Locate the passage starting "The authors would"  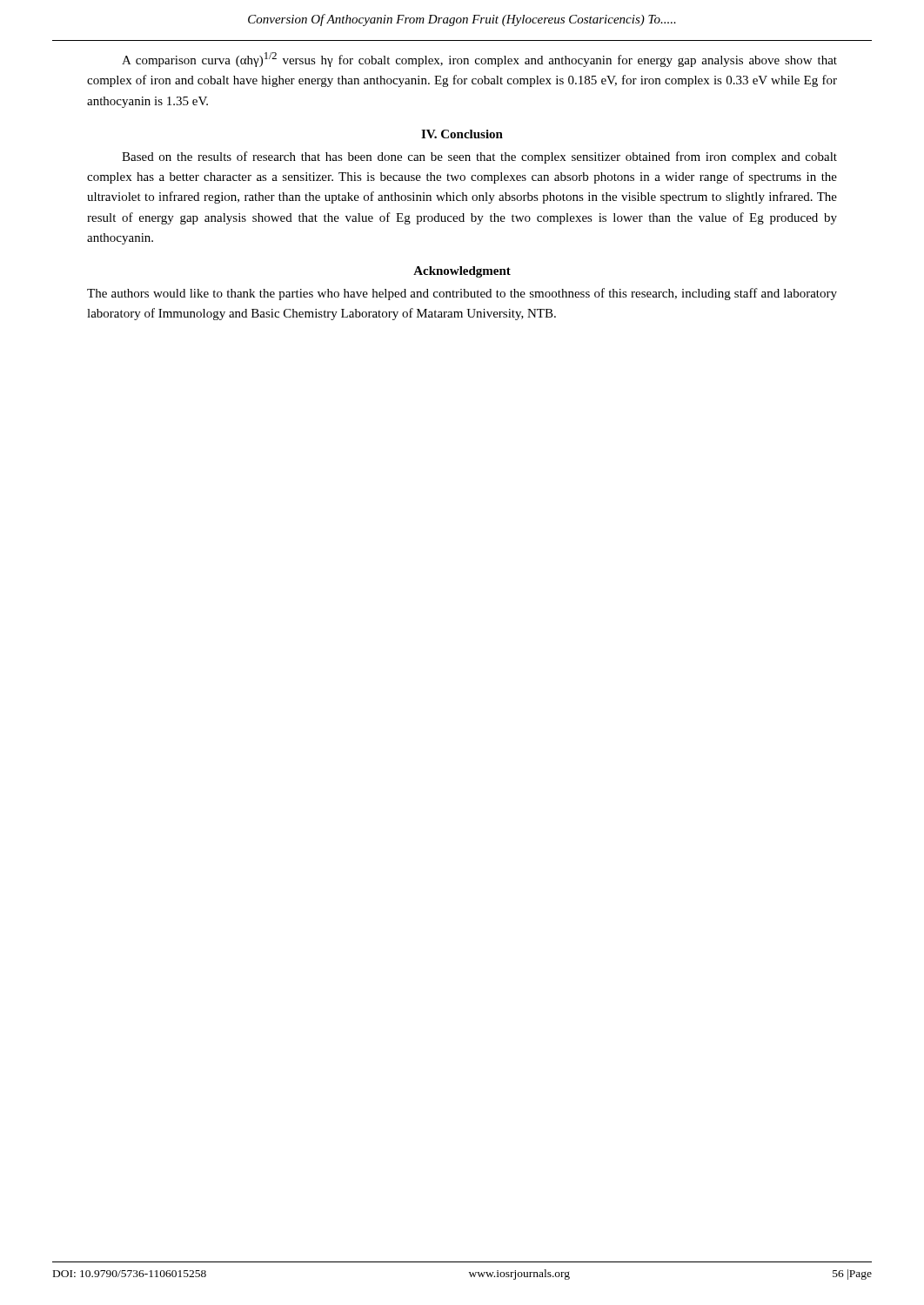click(462, 303)
